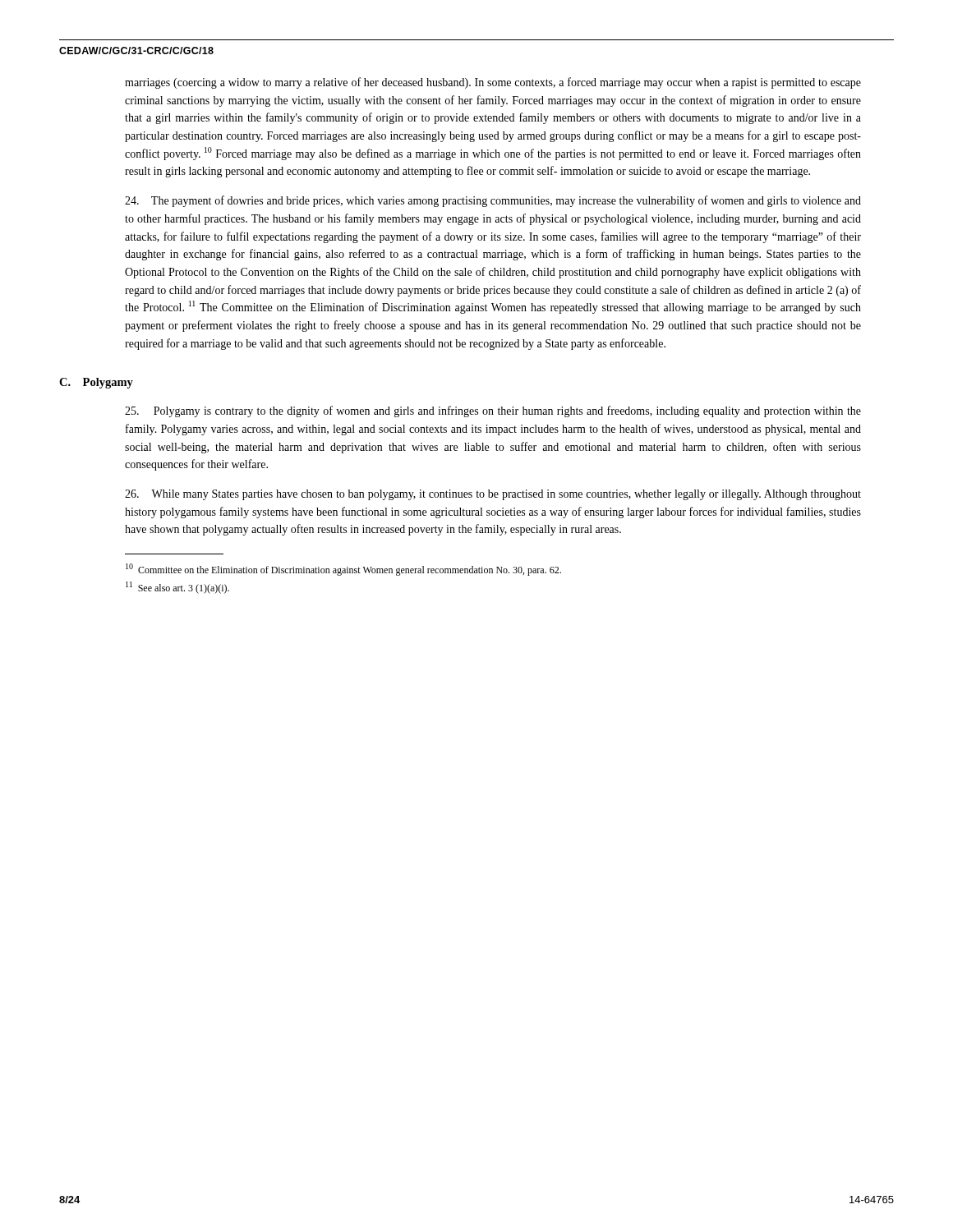953x1232 pixels.
Task: Navigate to the passage starting "10 Committee on"
Action: 343,569
